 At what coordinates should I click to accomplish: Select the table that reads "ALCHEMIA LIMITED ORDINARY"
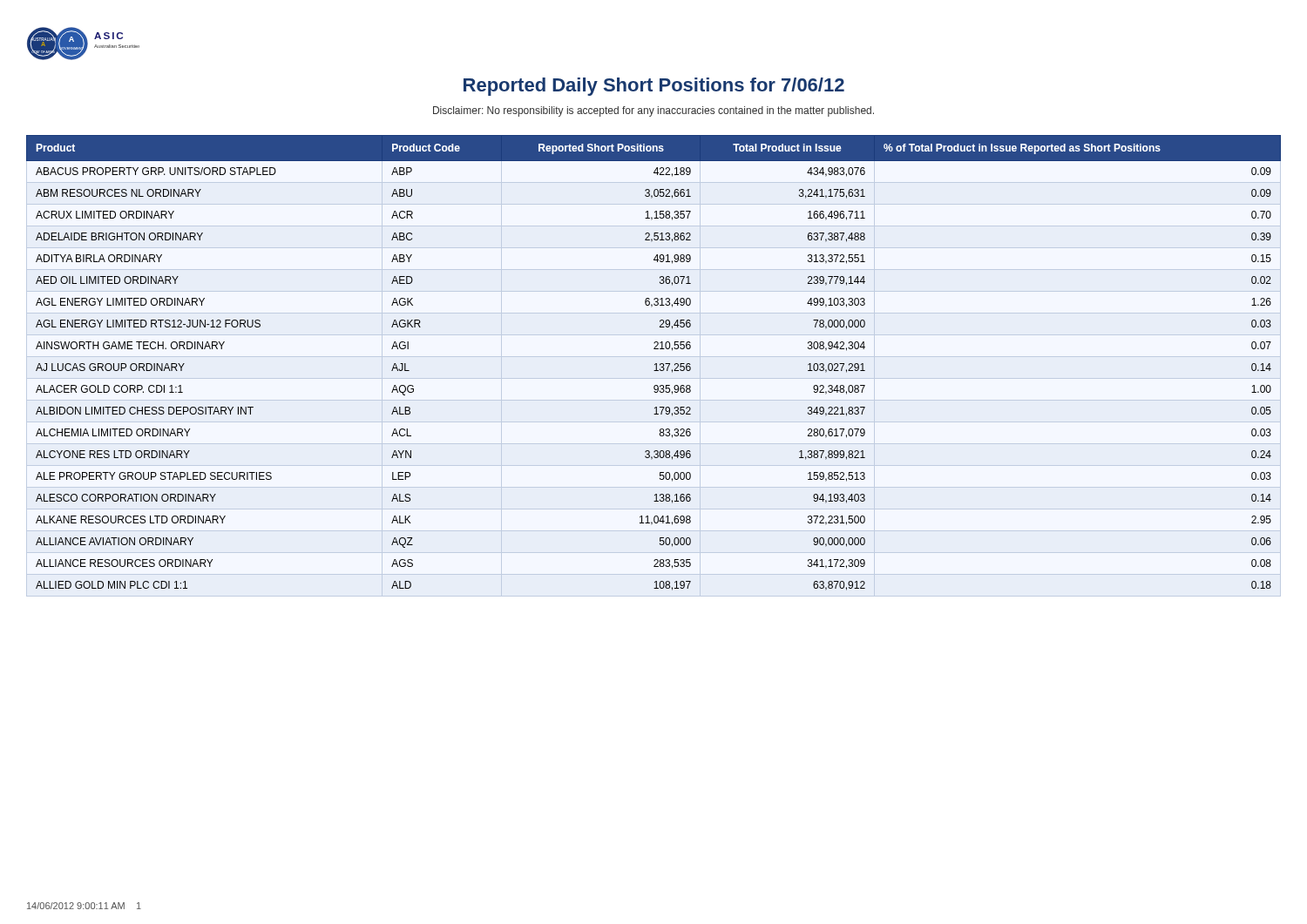(x=654, y=366)
